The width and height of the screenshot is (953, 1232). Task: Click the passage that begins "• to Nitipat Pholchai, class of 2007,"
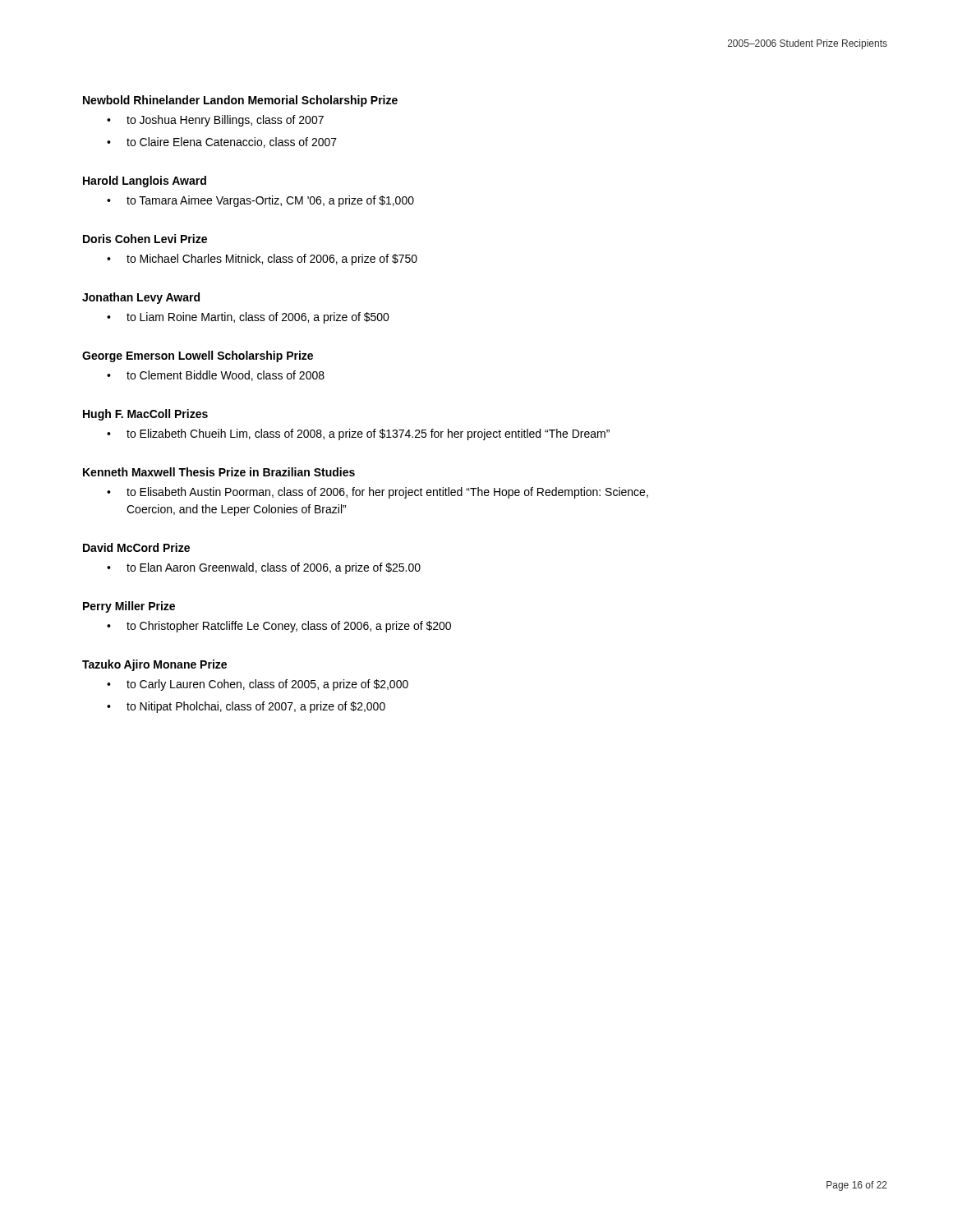click(x=246, y=707)
